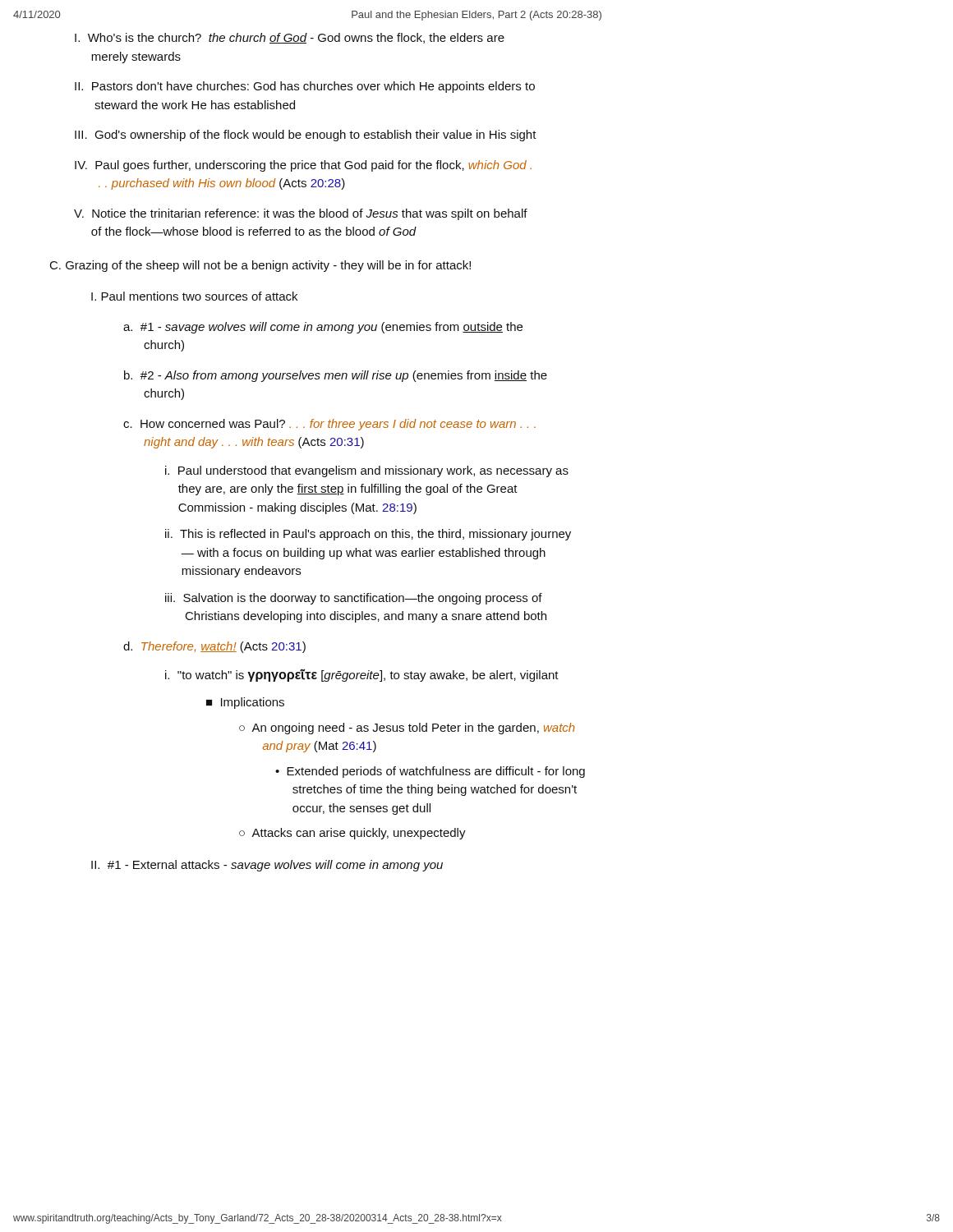Select the list item with the text "c. How concerned"
This screenshot has width=953, height=1232.
point(330,432)
